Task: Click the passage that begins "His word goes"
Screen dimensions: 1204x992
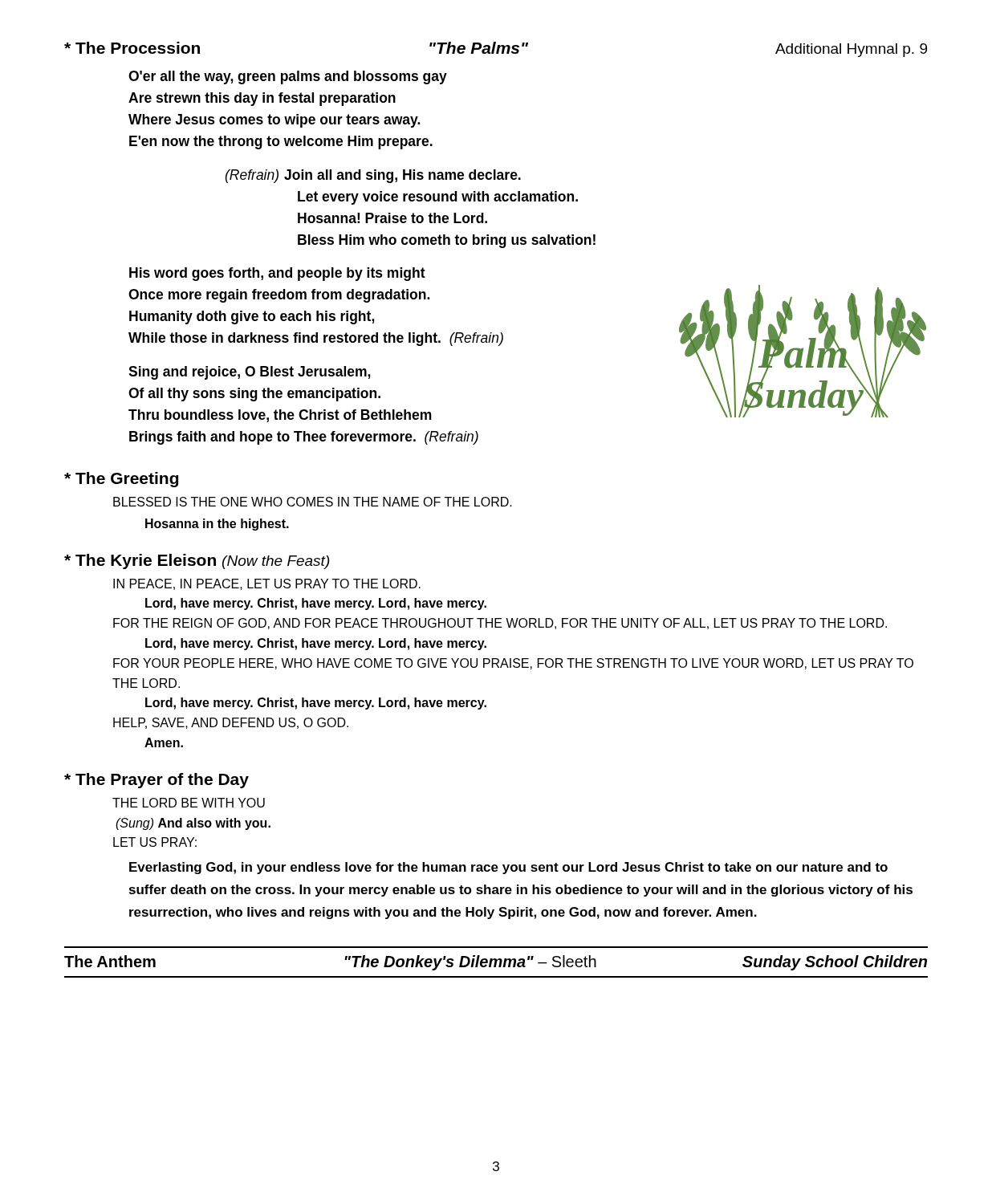Action: point(316,306)
